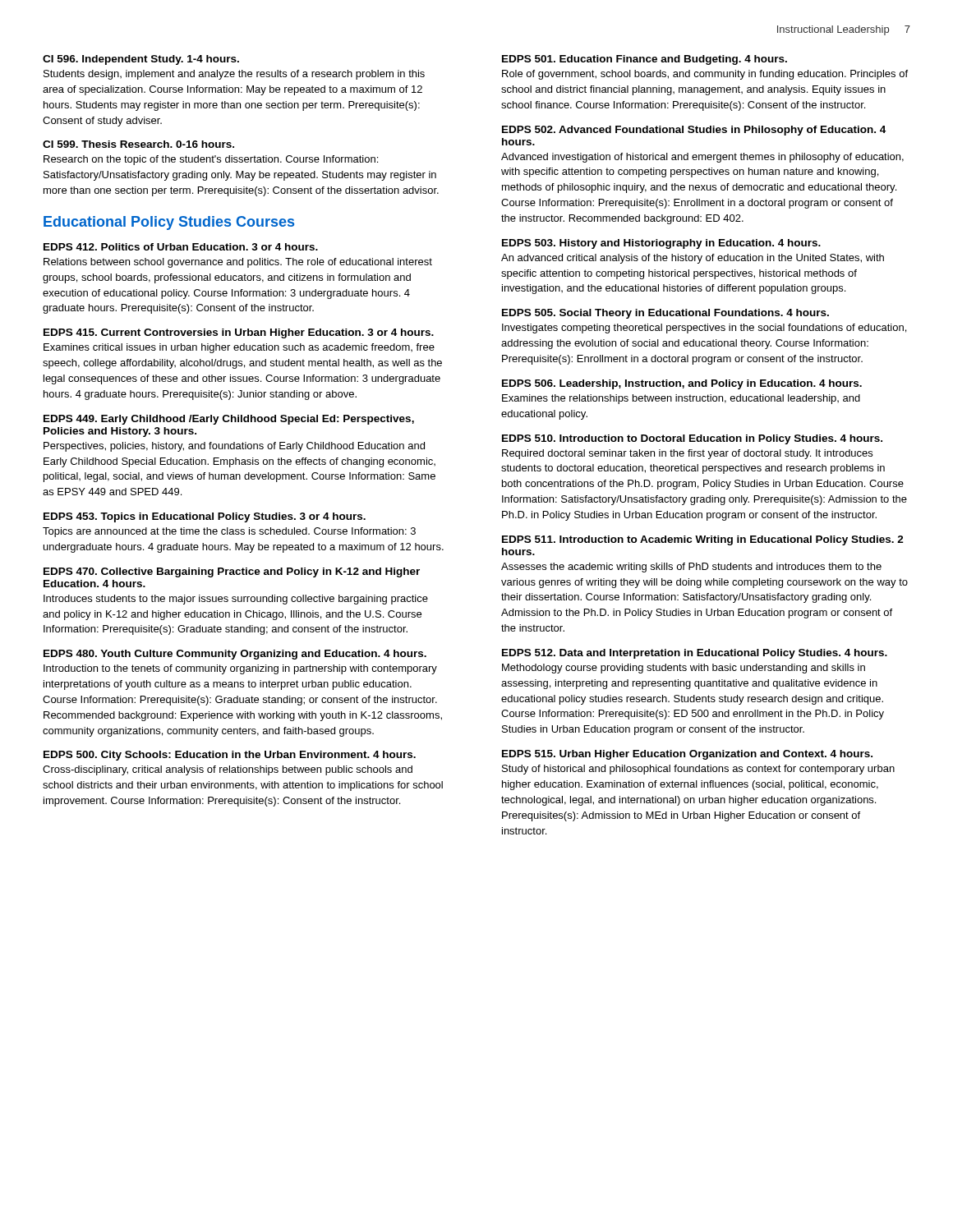
Task: Locate the text block that says "Assesses the academic writing skills of PhD"
Action: coord(705,597)
